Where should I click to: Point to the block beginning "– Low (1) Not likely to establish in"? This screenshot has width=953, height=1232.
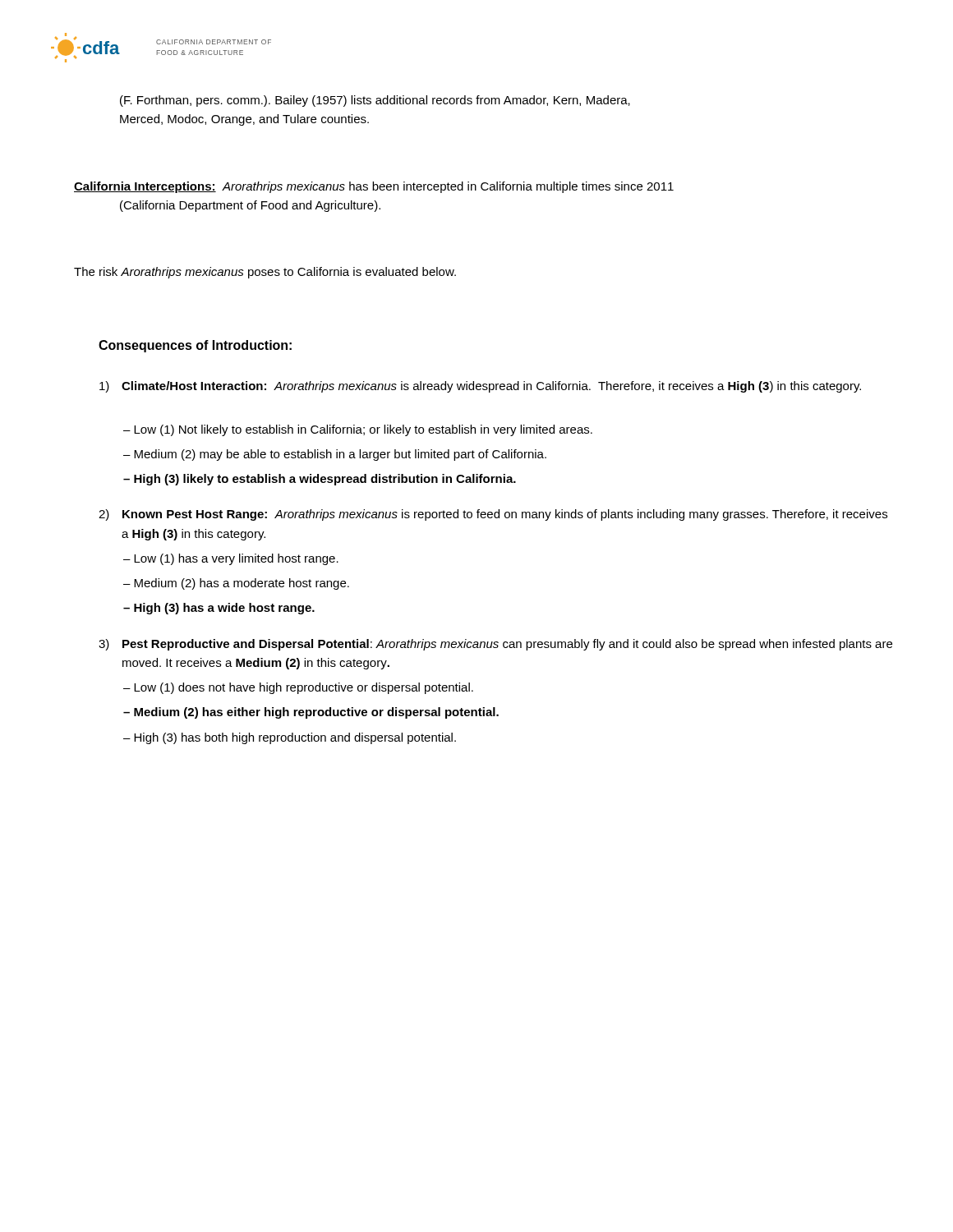[358, 429]
